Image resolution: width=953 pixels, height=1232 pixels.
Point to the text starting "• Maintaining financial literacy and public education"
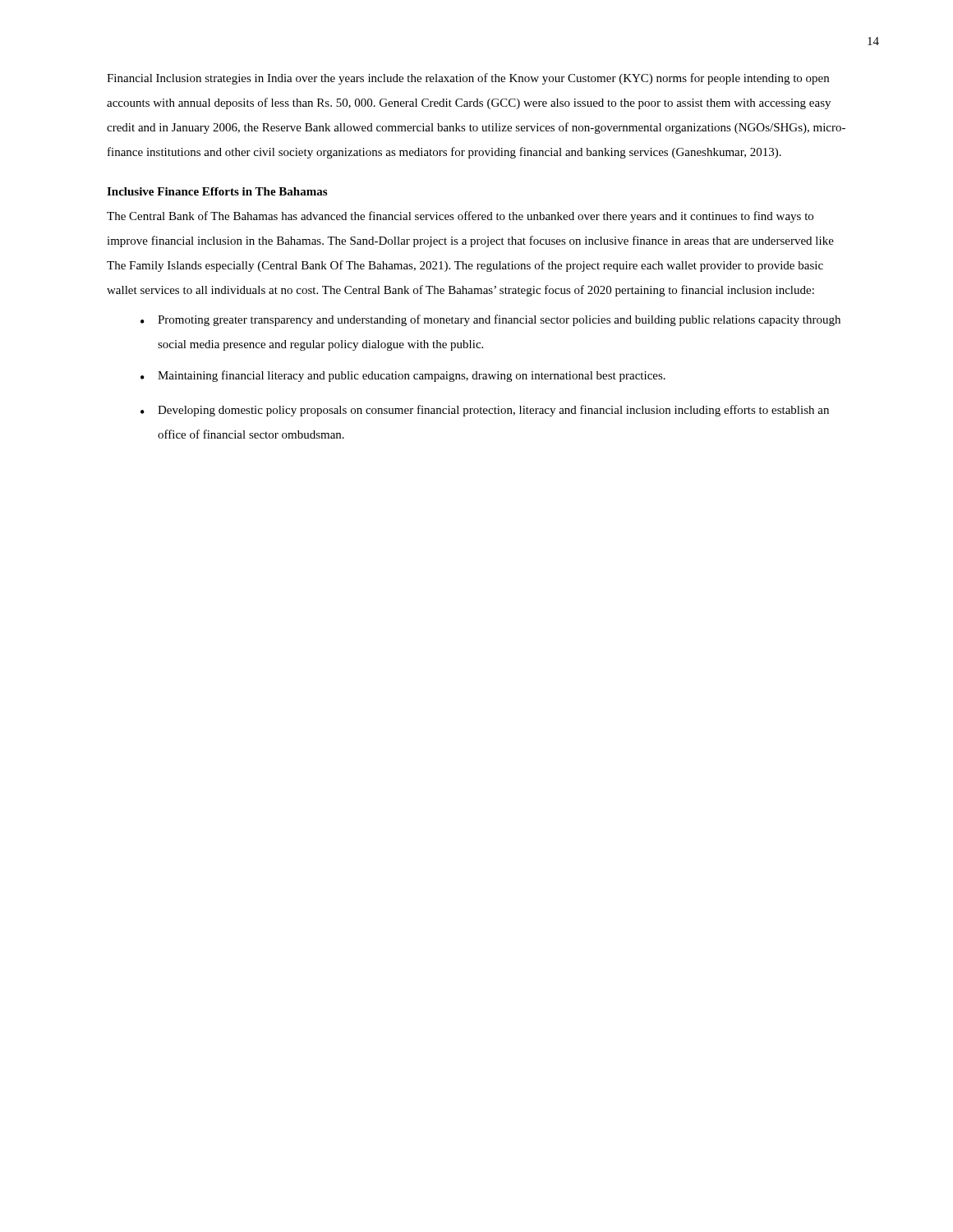(x=493, y=377)
